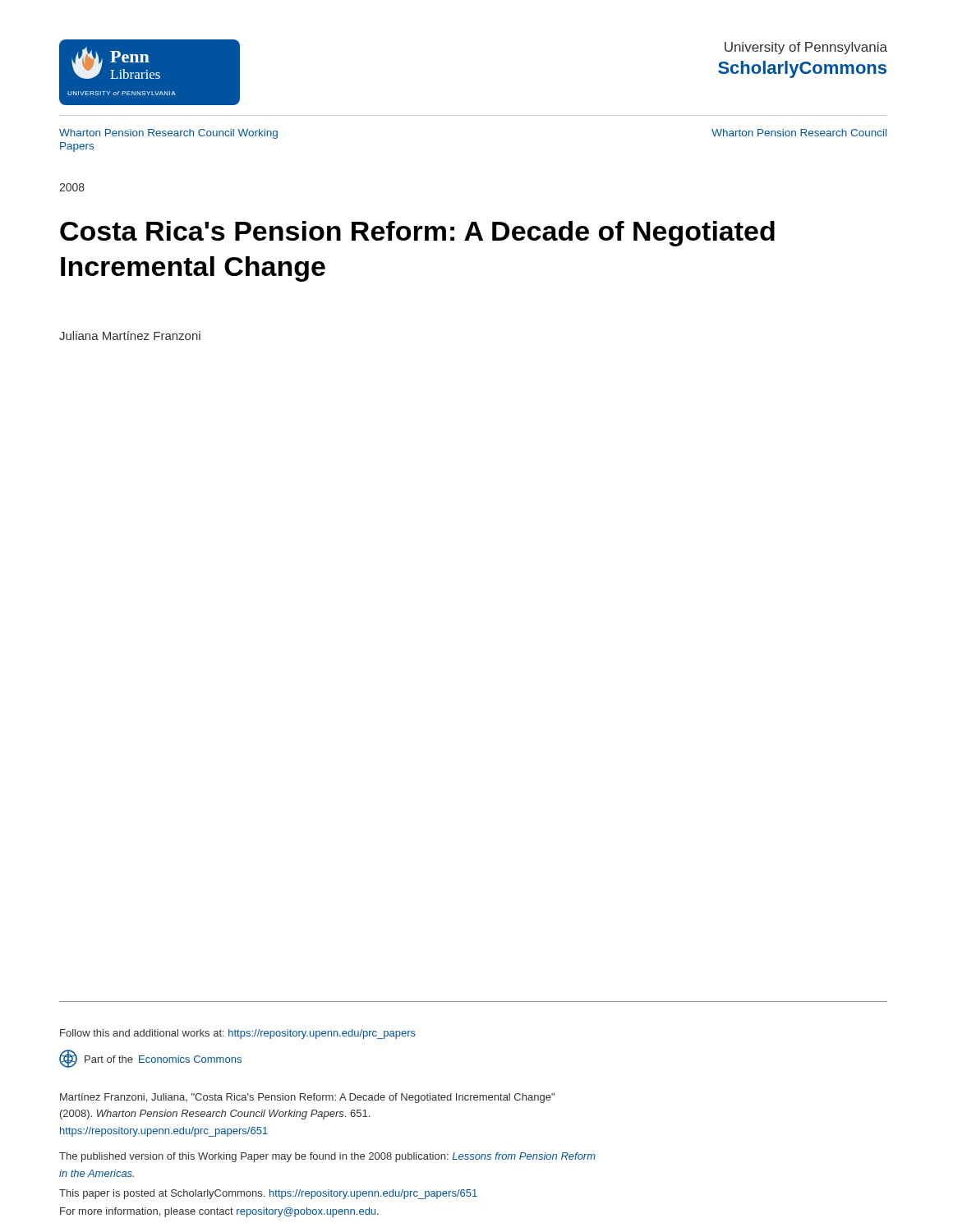953x1232 pixels.
Task: Find the text starting "Wharton Pension Research Council WorkingPapers"
Action: point(169,139)
